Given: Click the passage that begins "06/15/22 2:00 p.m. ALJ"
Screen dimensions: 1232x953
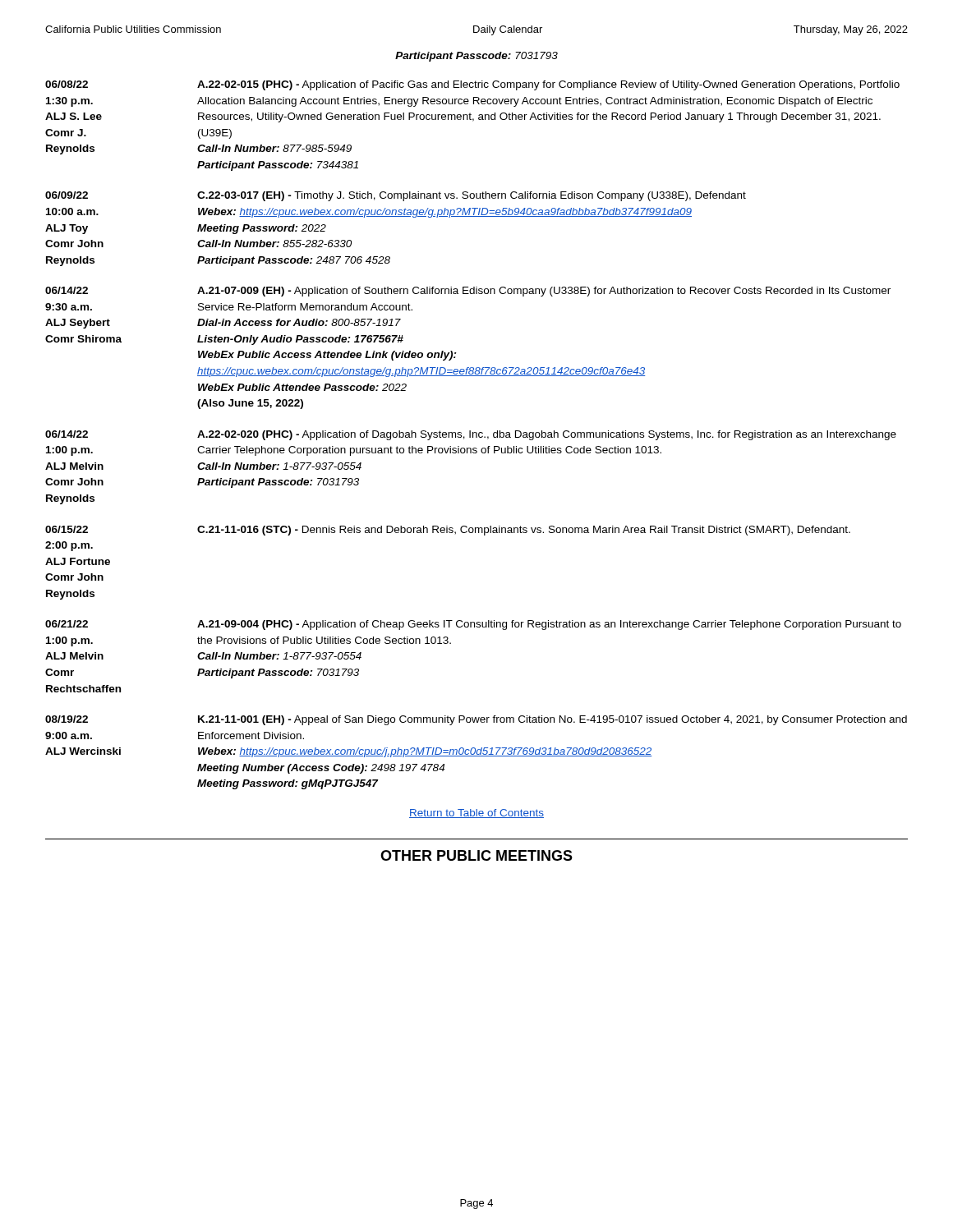Looking at the screenshot, I should [448, 531].
